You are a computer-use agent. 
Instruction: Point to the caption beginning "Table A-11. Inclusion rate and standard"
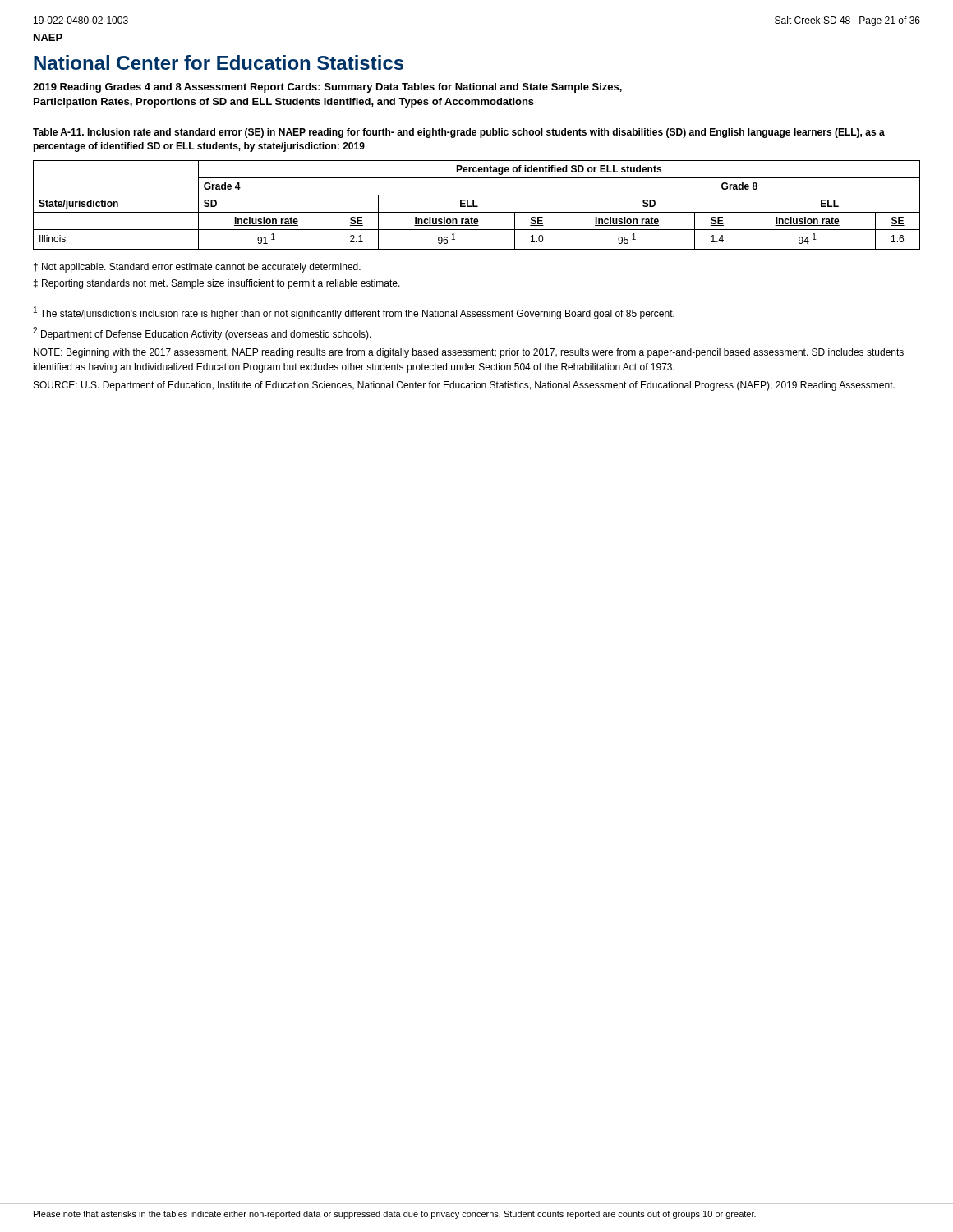[x=459, y=139]
